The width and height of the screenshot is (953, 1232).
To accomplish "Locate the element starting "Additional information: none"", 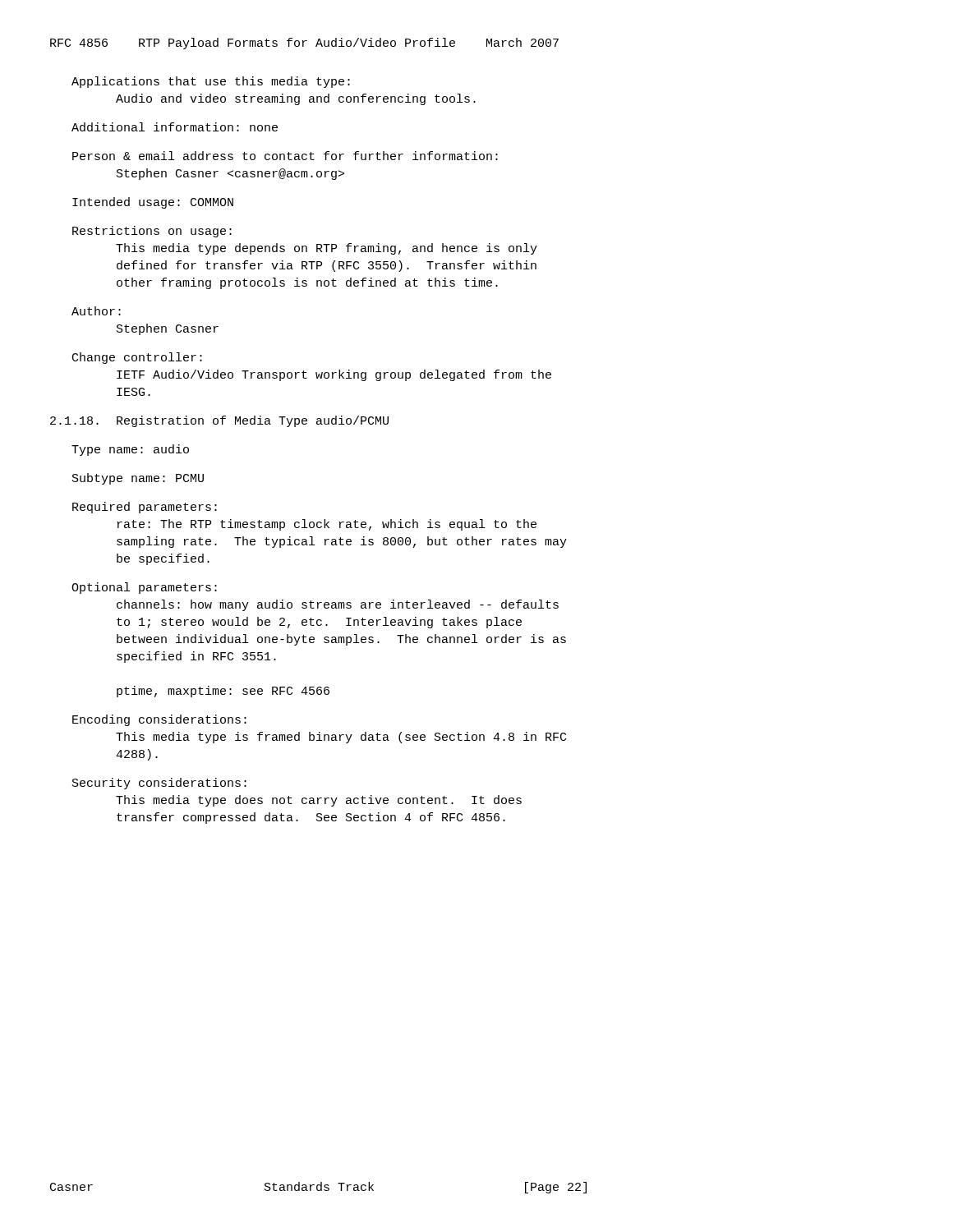I will 164,129.
